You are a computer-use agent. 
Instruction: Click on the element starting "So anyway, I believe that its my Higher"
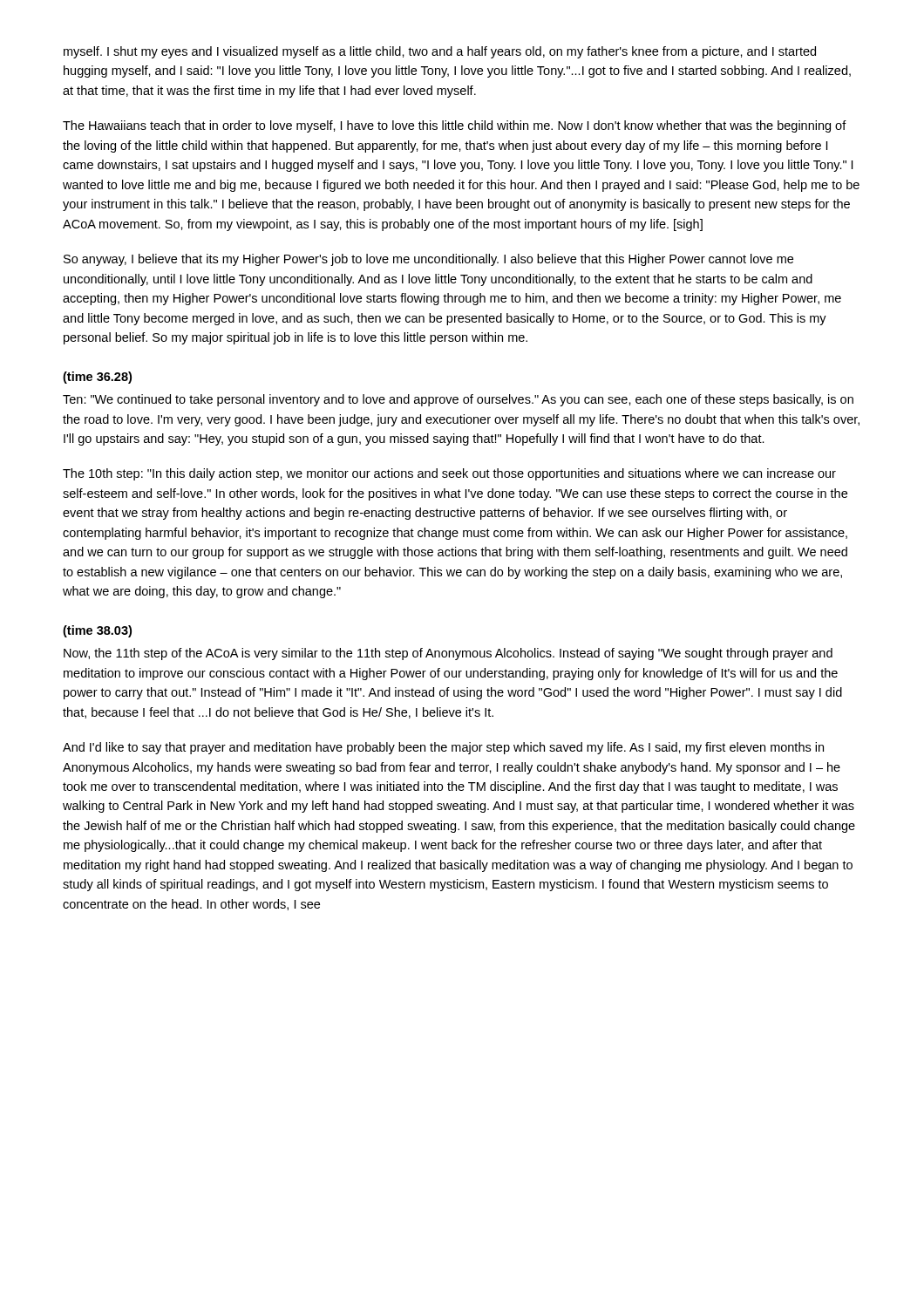452,298
